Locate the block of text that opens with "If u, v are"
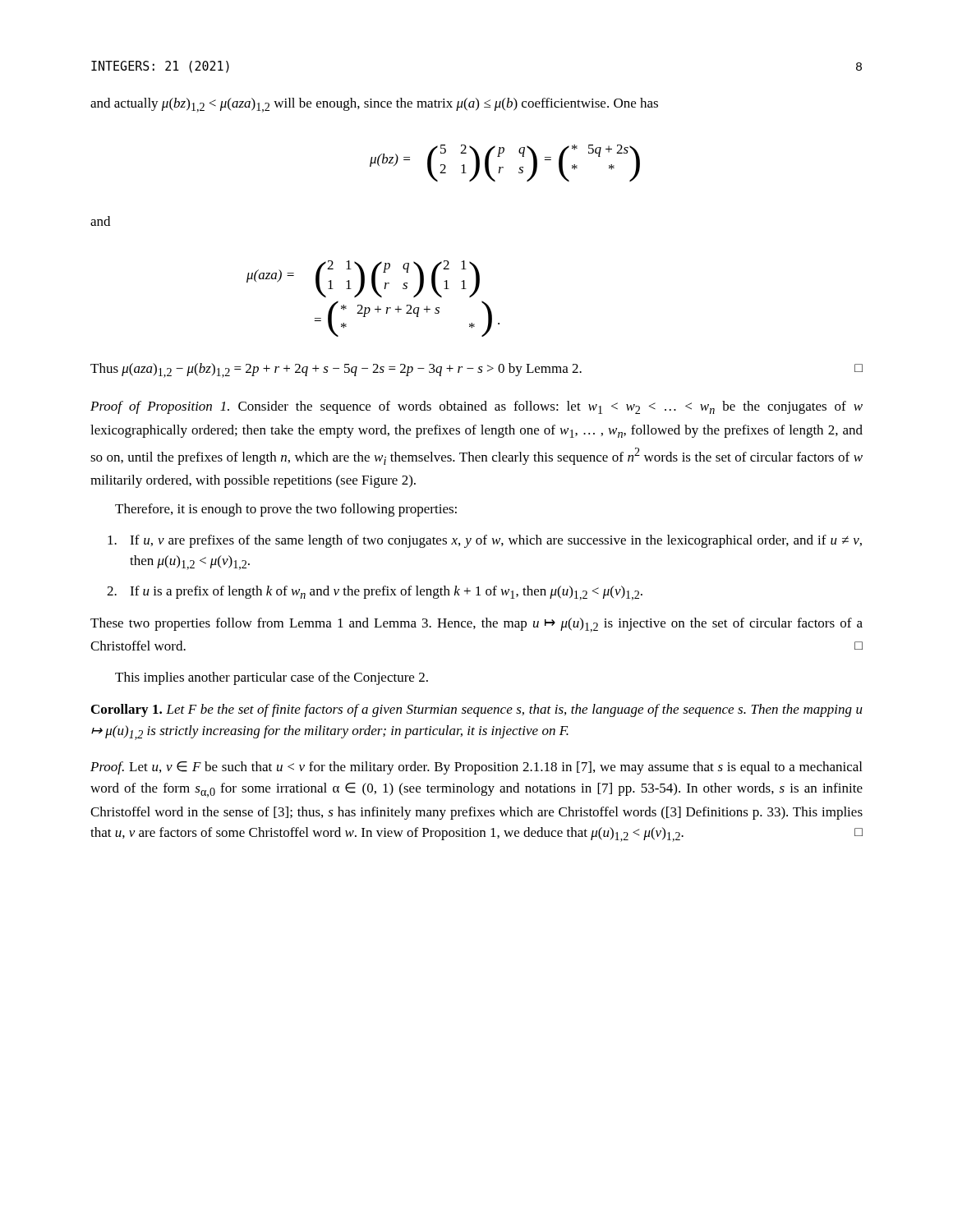Viewport: 953px width, 1232px height. 485,552
